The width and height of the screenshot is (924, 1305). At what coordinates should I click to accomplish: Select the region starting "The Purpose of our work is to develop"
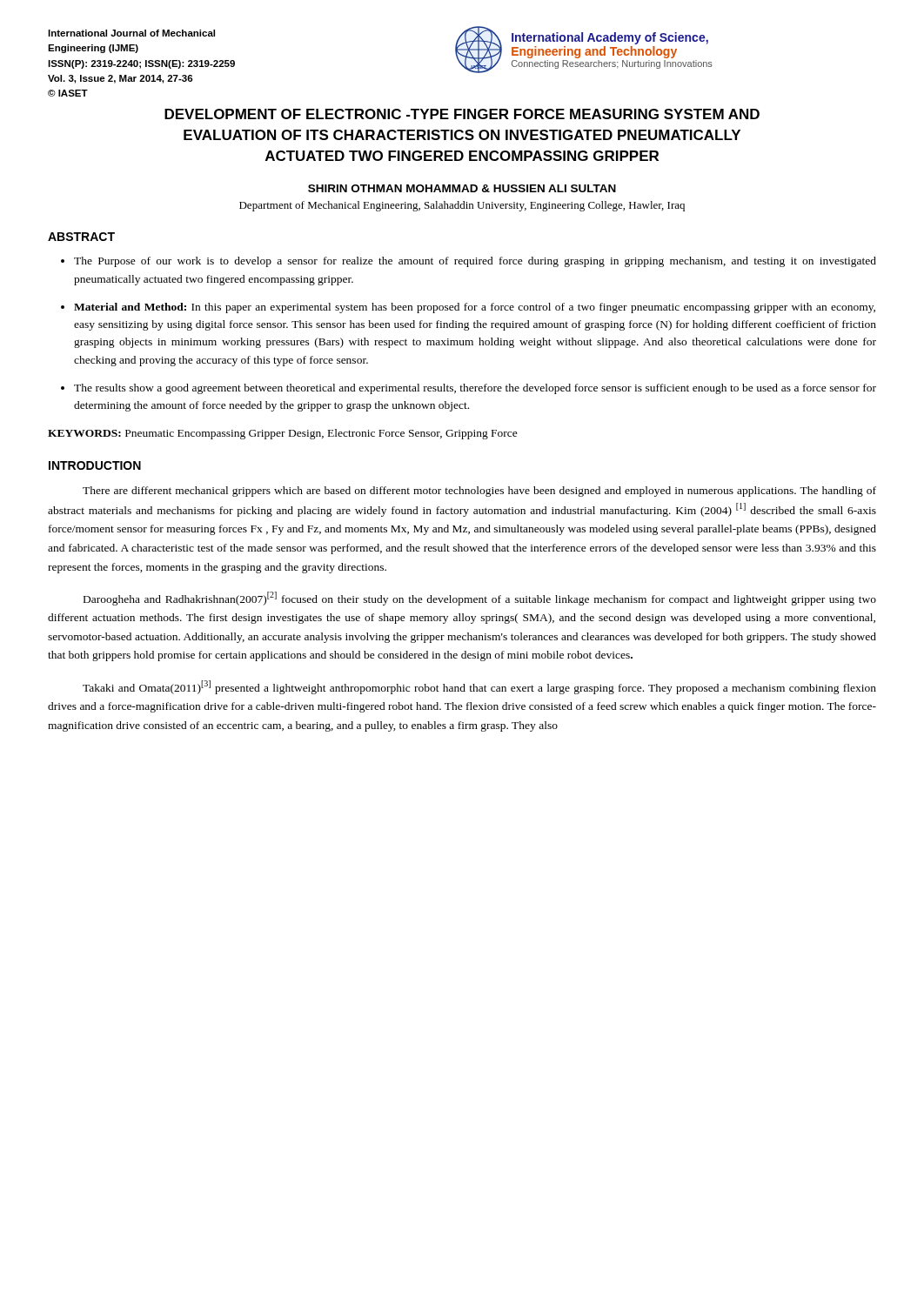(x=475, y=270)
